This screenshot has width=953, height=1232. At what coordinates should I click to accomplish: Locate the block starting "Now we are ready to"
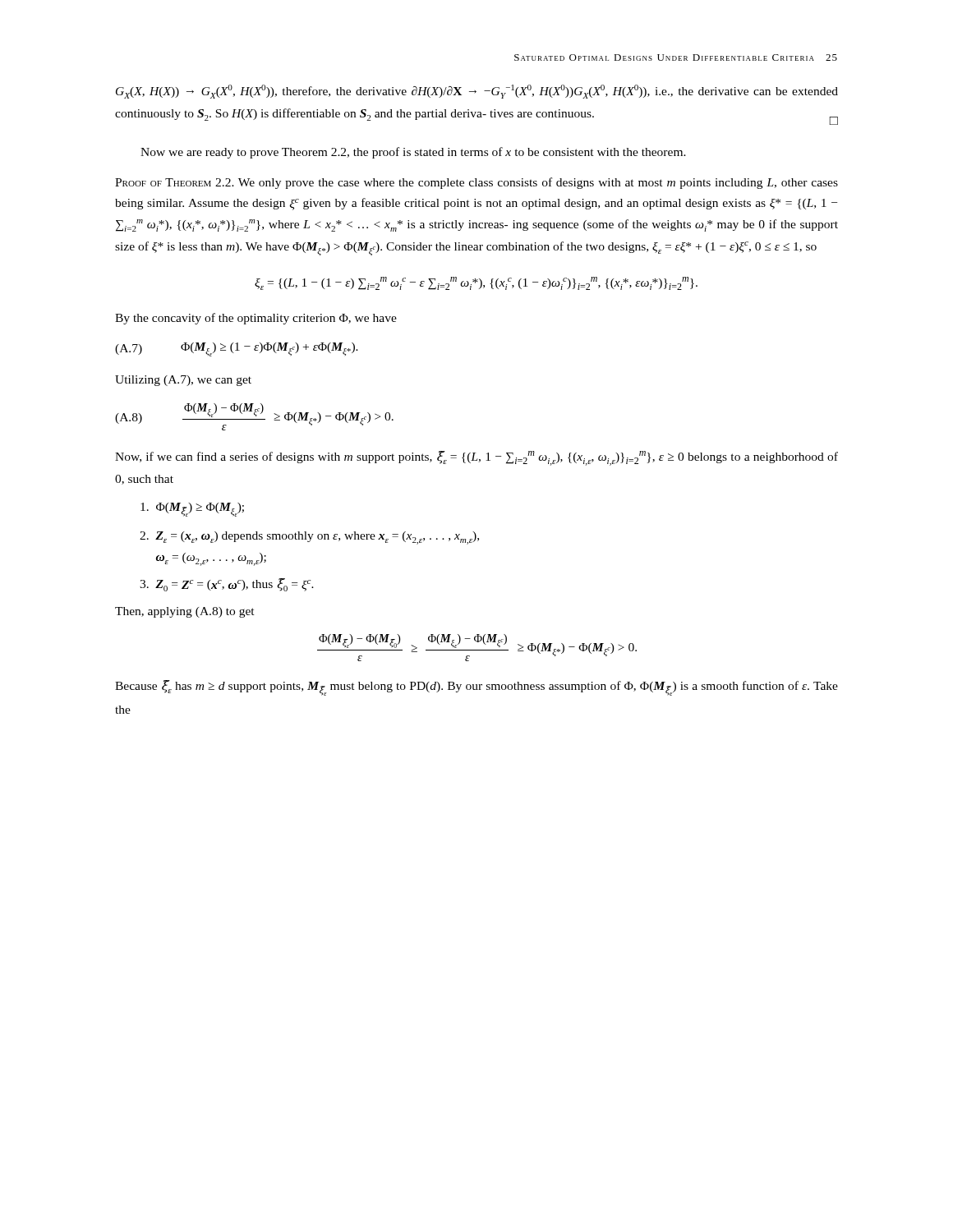tap(476, 152)
